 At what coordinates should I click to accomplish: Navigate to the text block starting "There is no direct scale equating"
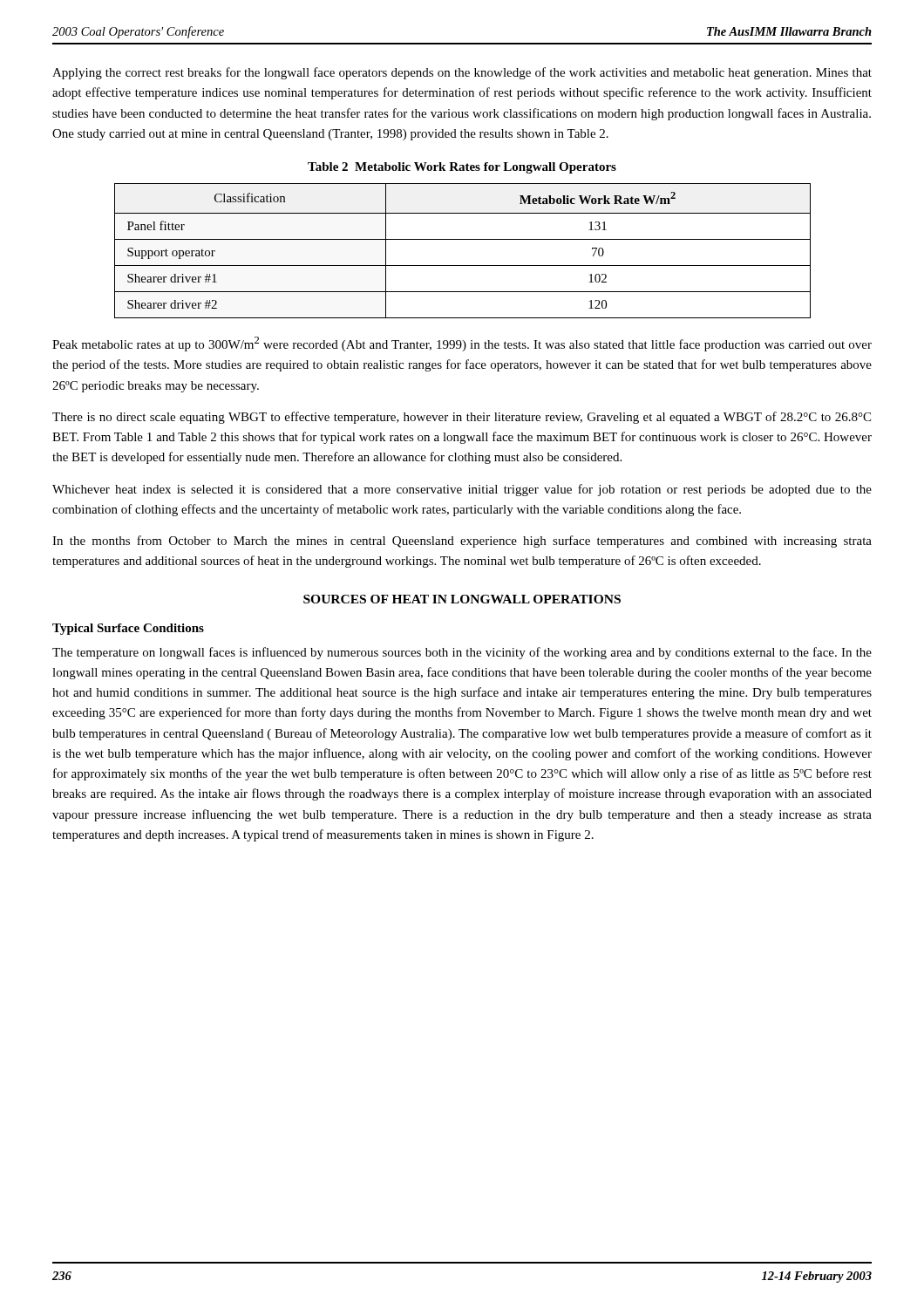462,437
